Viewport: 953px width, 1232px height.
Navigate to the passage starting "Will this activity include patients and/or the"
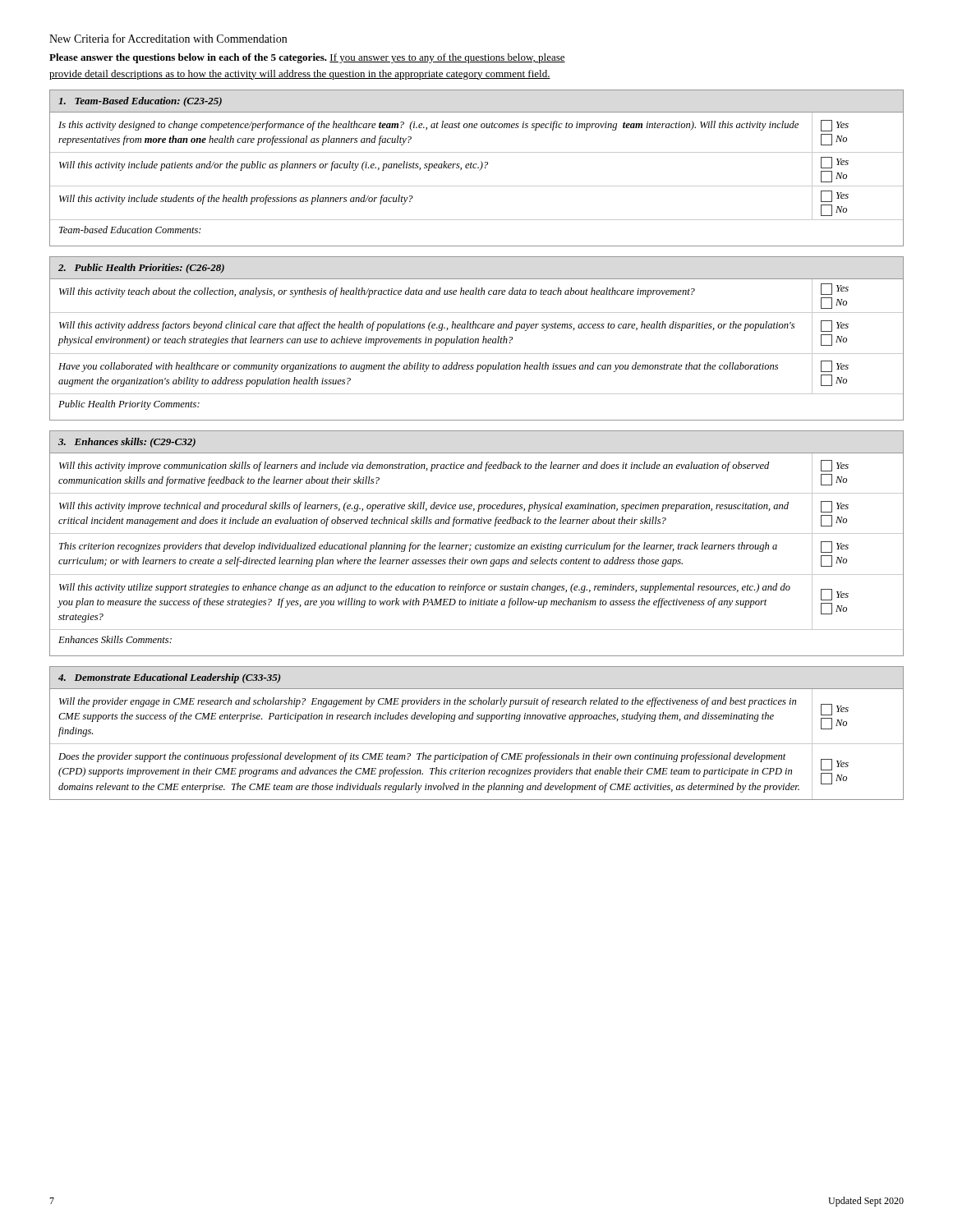(273, 165)
